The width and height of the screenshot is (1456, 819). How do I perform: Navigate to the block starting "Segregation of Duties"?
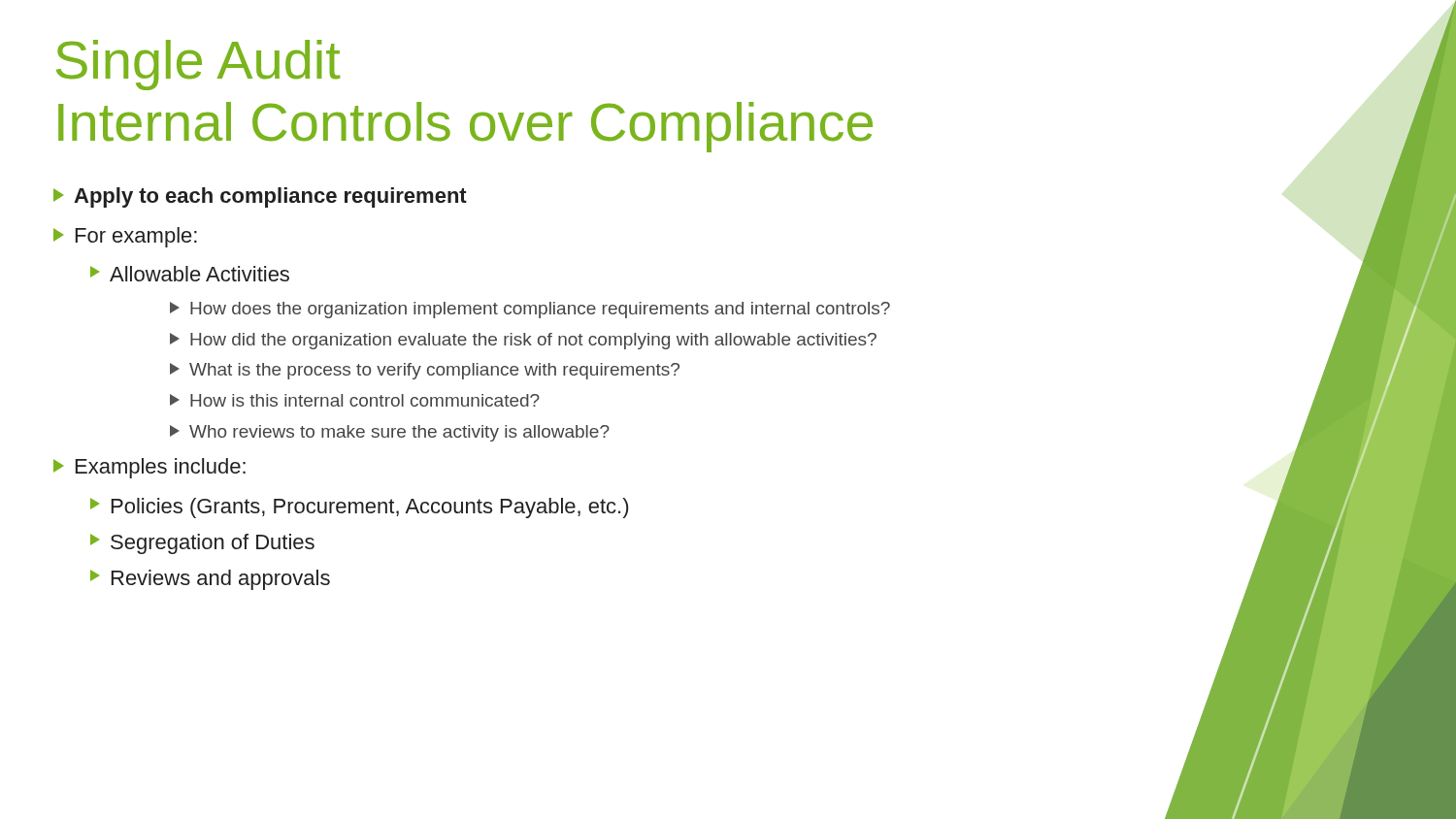pyautogui.click(x=202, y=544)
